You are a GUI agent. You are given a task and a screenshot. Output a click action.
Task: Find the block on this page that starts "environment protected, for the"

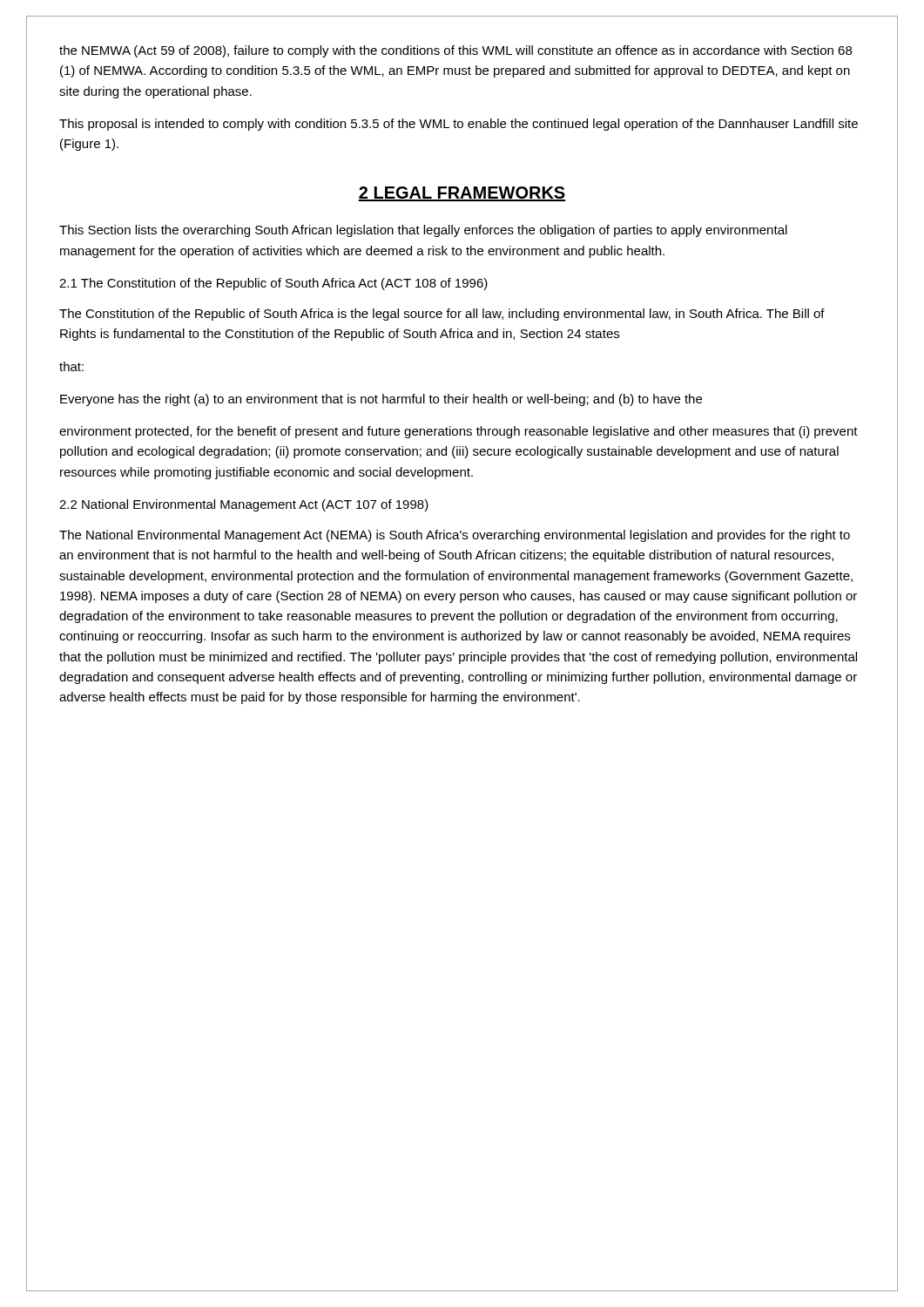458,451
